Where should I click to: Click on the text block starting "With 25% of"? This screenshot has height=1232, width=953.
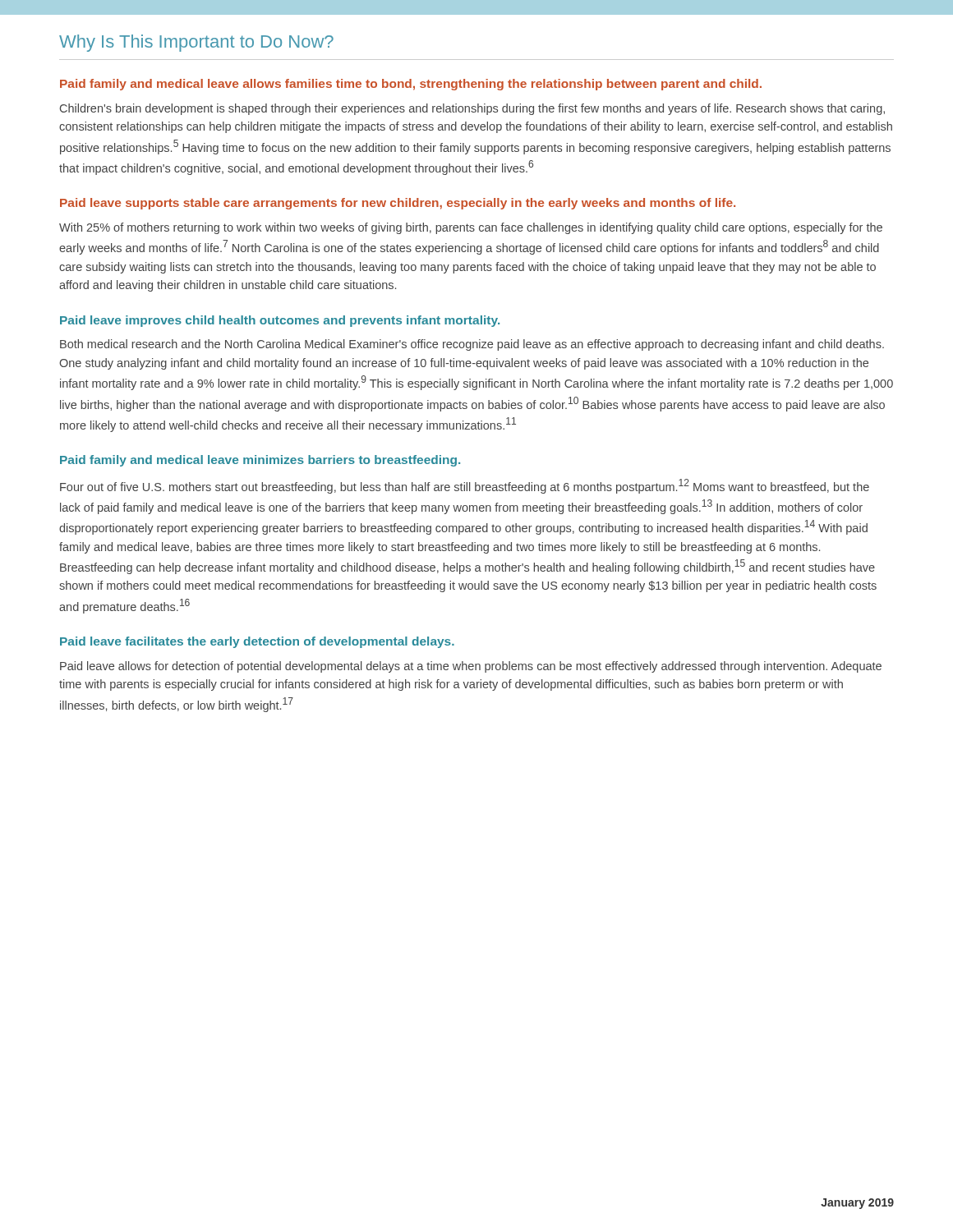[x=476, y=257]
